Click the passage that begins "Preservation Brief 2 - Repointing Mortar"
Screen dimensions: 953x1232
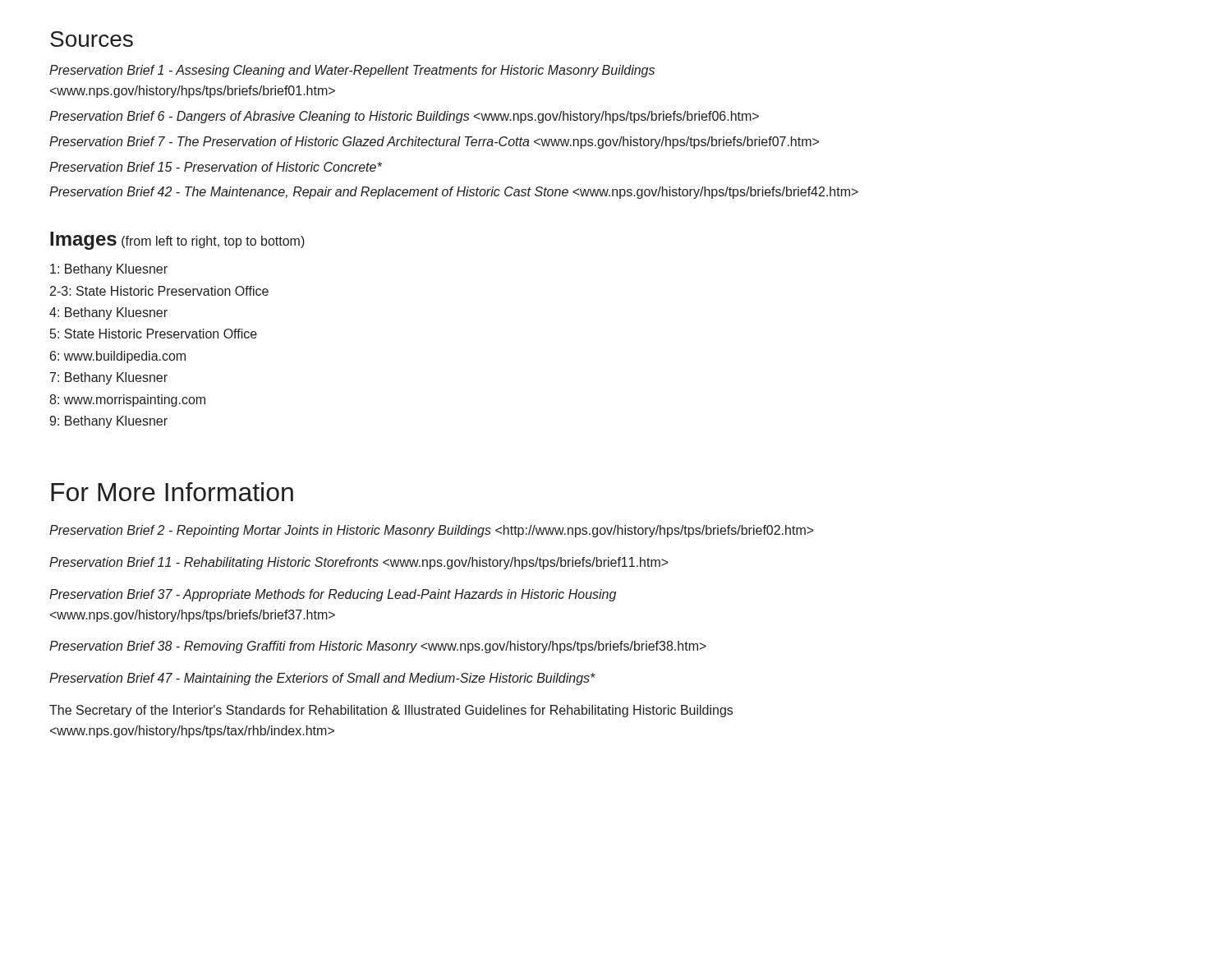tap(501, 531)
